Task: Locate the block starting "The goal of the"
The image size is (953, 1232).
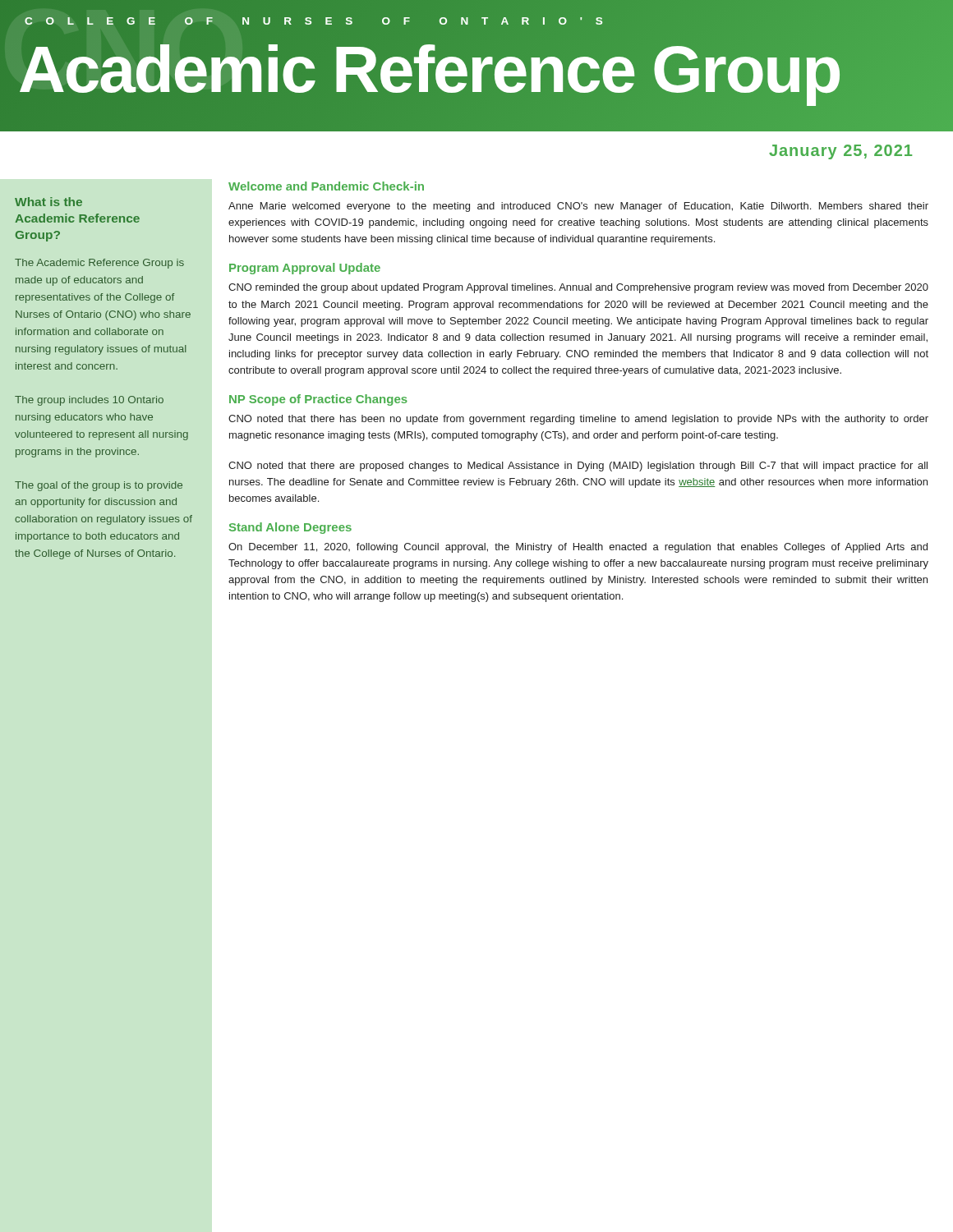Action: click(x=104, y=519)
